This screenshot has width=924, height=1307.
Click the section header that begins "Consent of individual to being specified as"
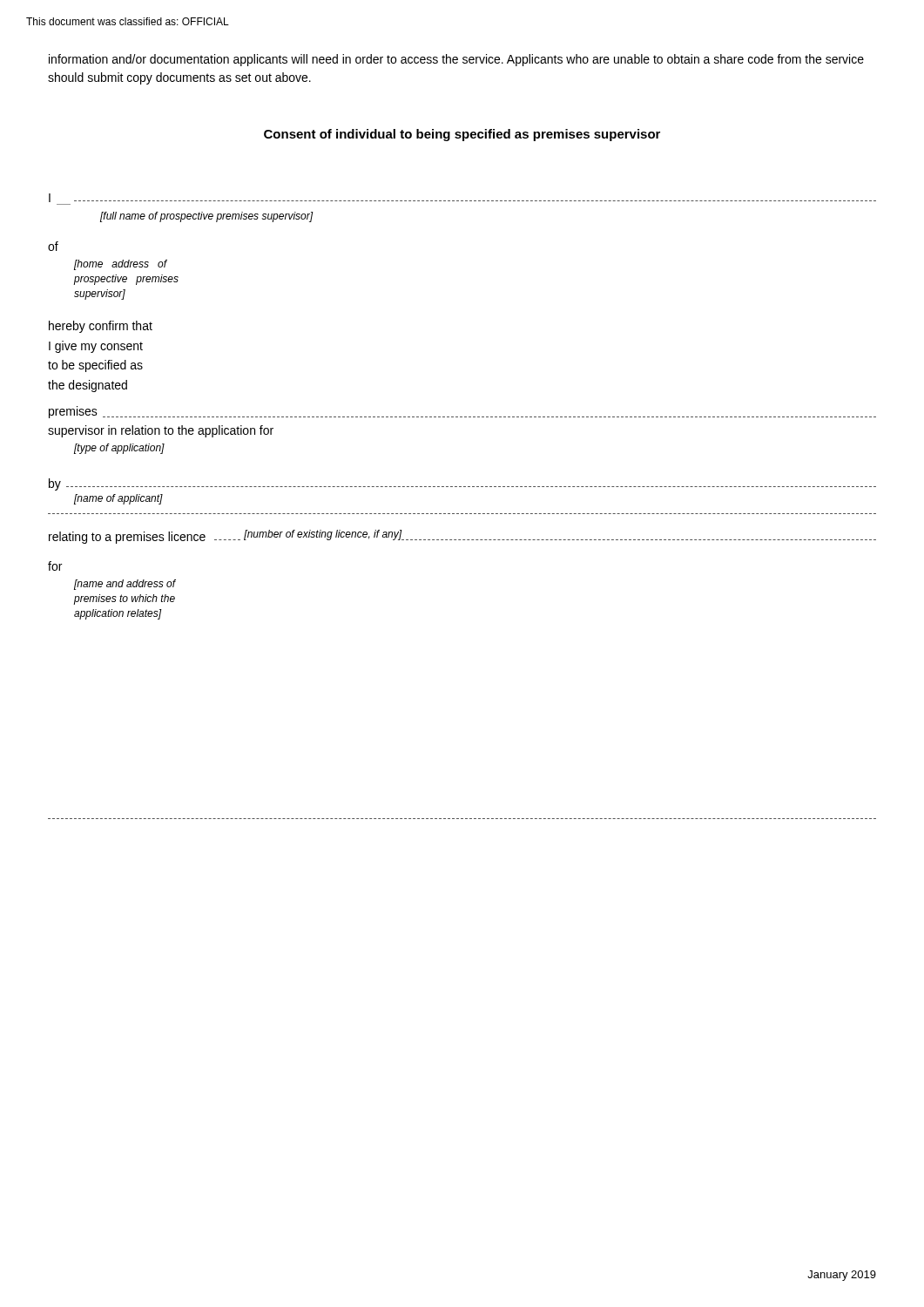click(462, 134)
